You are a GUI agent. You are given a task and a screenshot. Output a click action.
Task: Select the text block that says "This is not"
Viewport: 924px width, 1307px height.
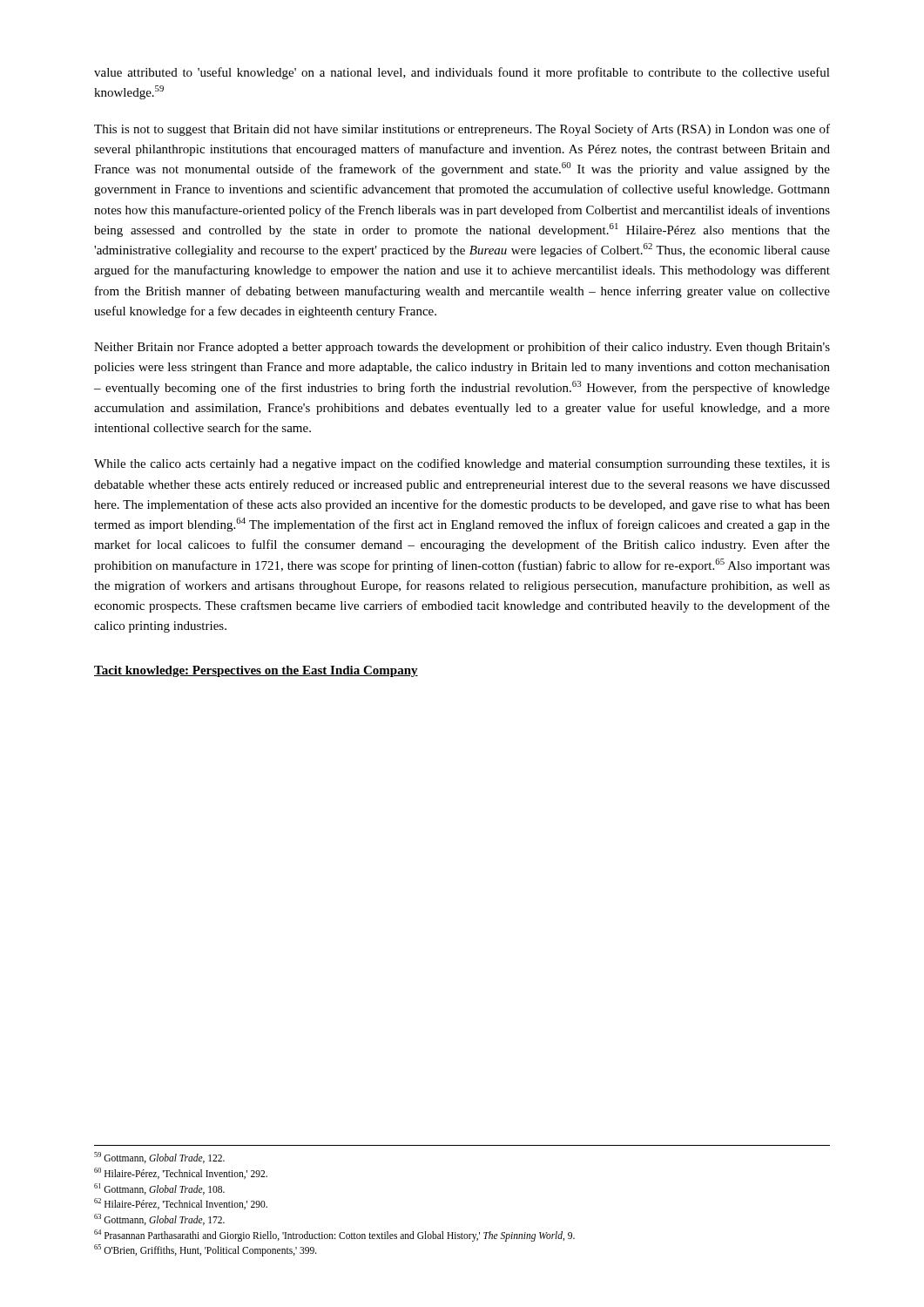coord(462,220)
